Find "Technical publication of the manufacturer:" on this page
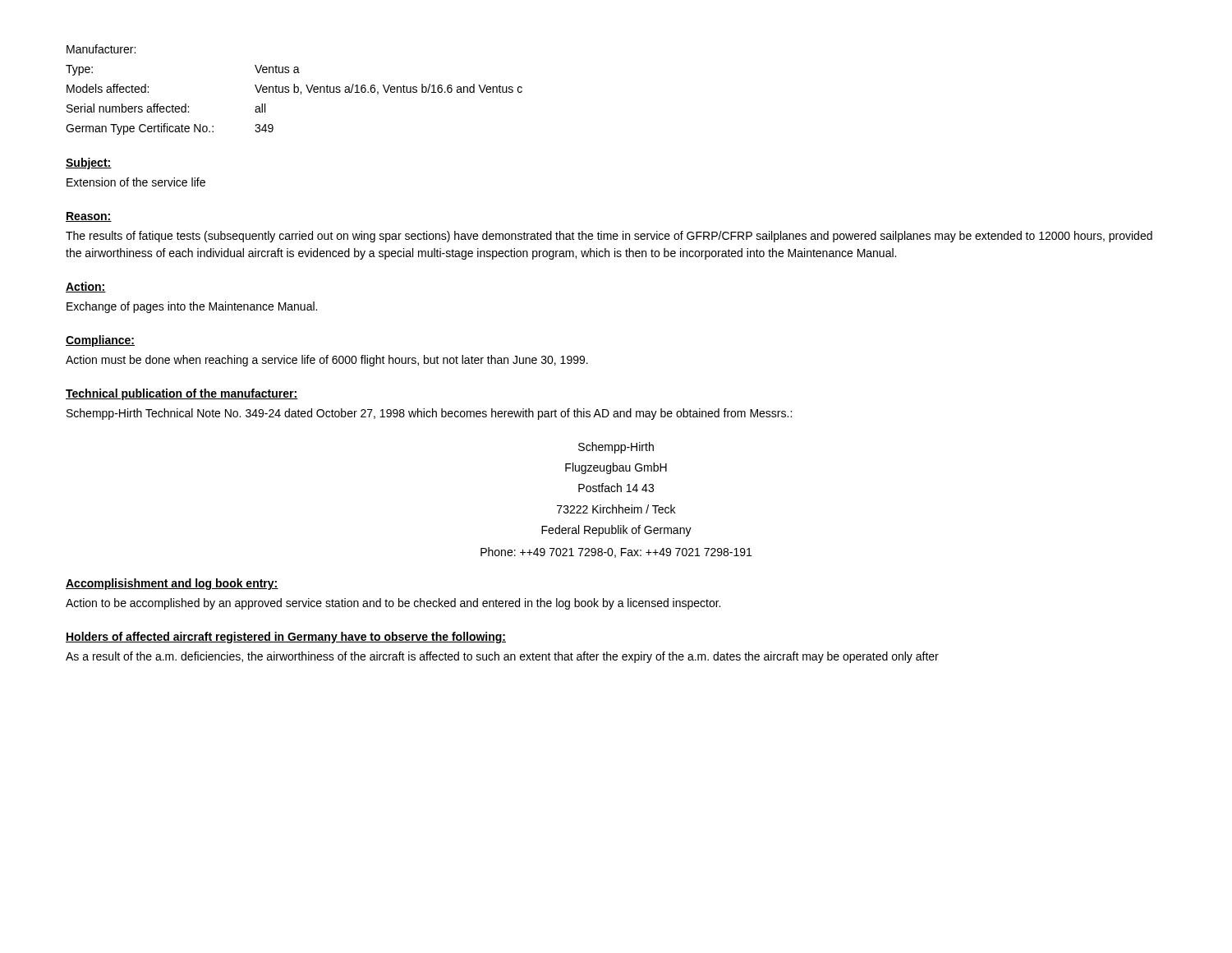 pos(182,393)
